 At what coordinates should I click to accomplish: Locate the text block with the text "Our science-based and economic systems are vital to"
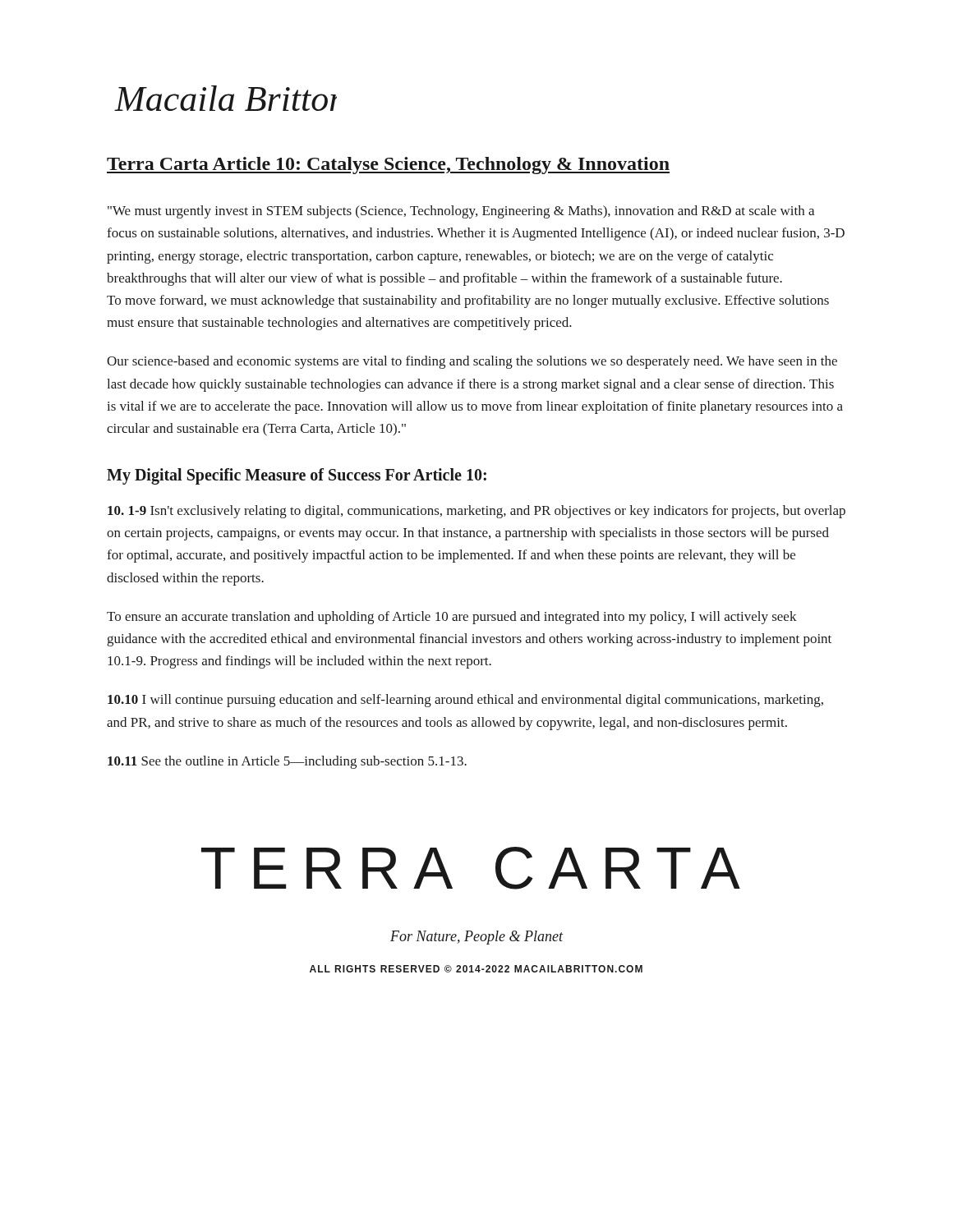coord(475,395)
